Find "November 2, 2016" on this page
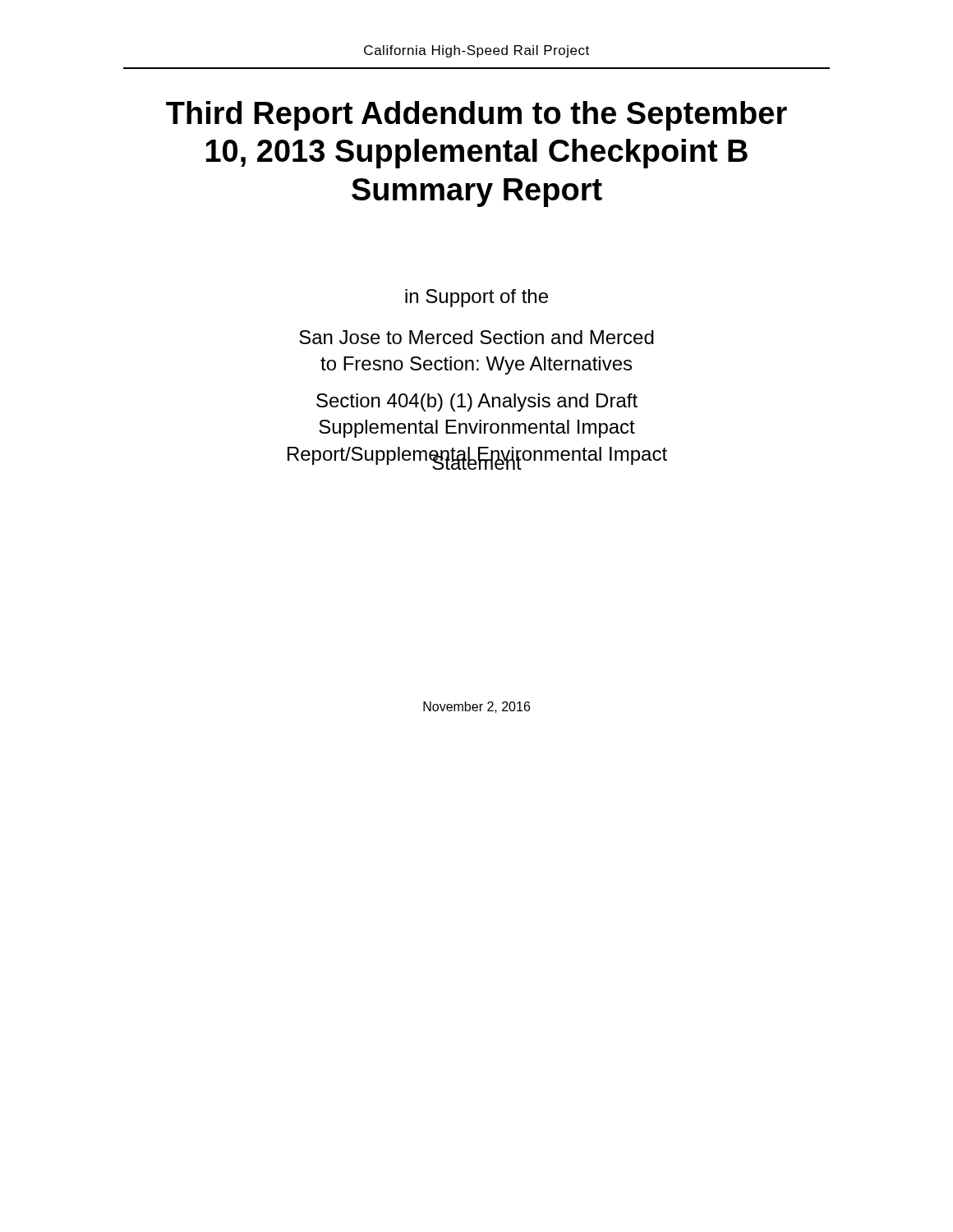Viewport: 953px width, 1232px height. [476, 707]
